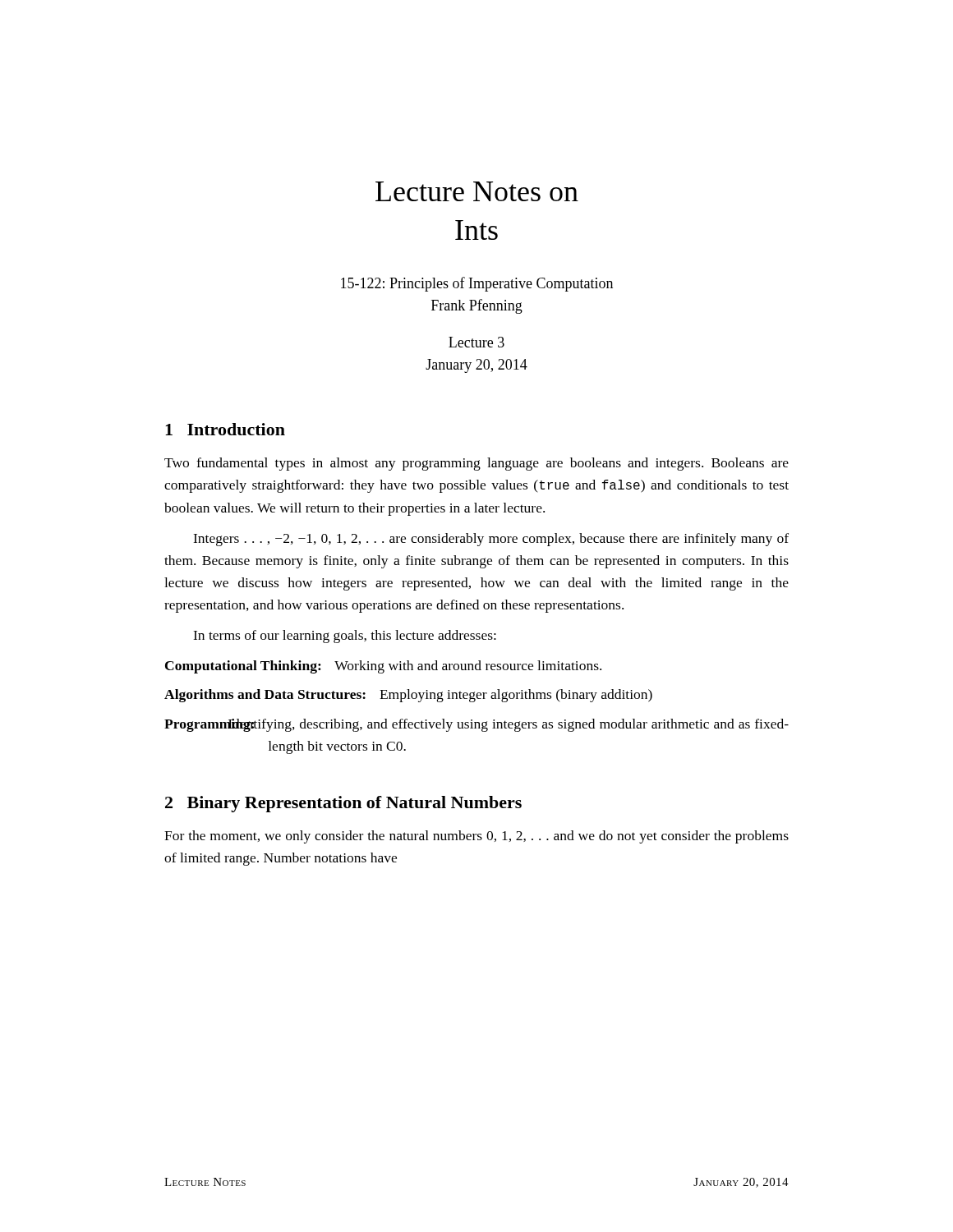Click where it says "1 Introduction"
This screenshot has height=1232, width=953.
225,429
